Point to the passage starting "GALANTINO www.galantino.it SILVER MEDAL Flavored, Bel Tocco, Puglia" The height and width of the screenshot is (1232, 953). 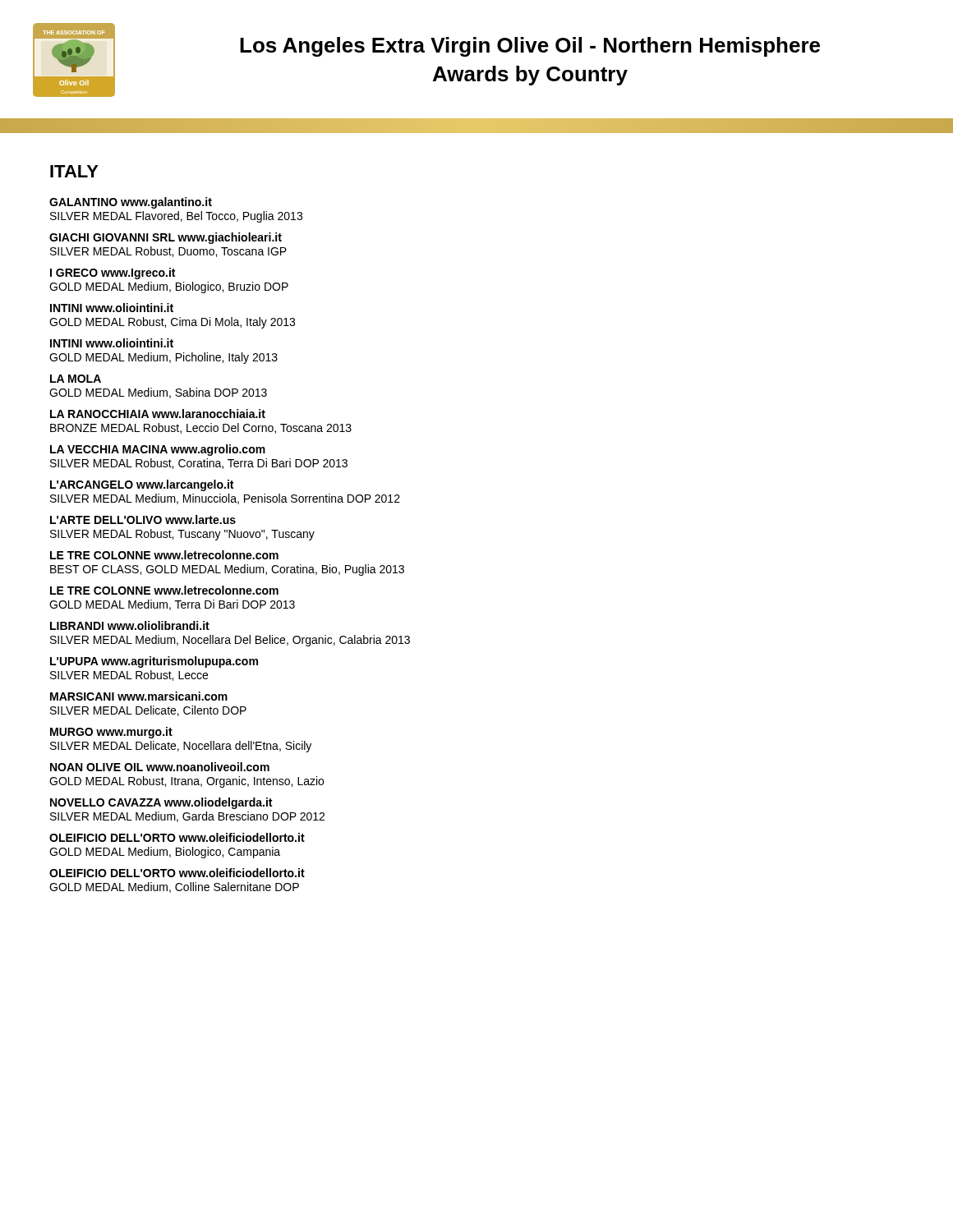pyautogui.click(x=131, y=203)
